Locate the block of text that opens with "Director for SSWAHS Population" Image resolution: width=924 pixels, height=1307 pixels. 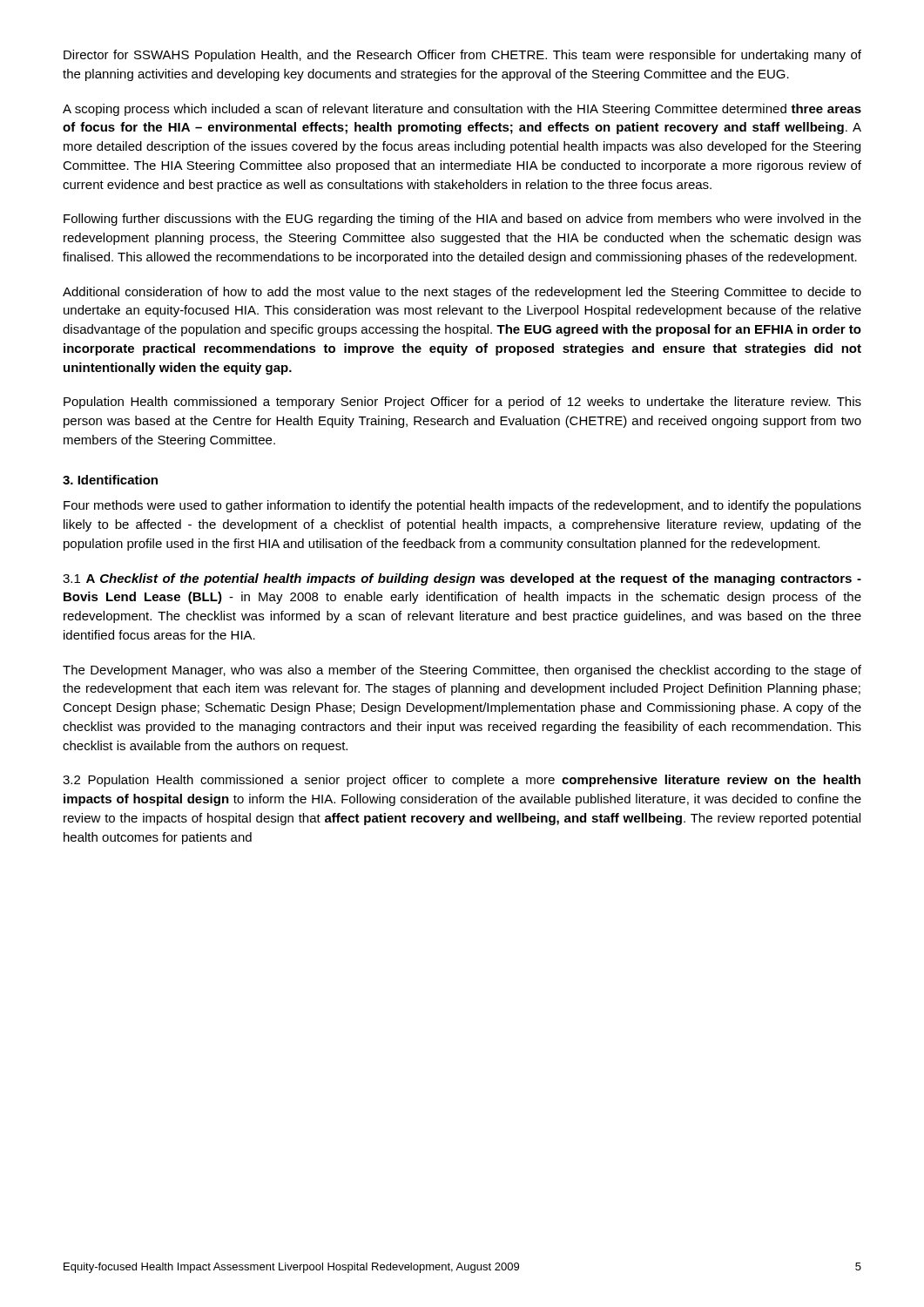pos(462,64)
